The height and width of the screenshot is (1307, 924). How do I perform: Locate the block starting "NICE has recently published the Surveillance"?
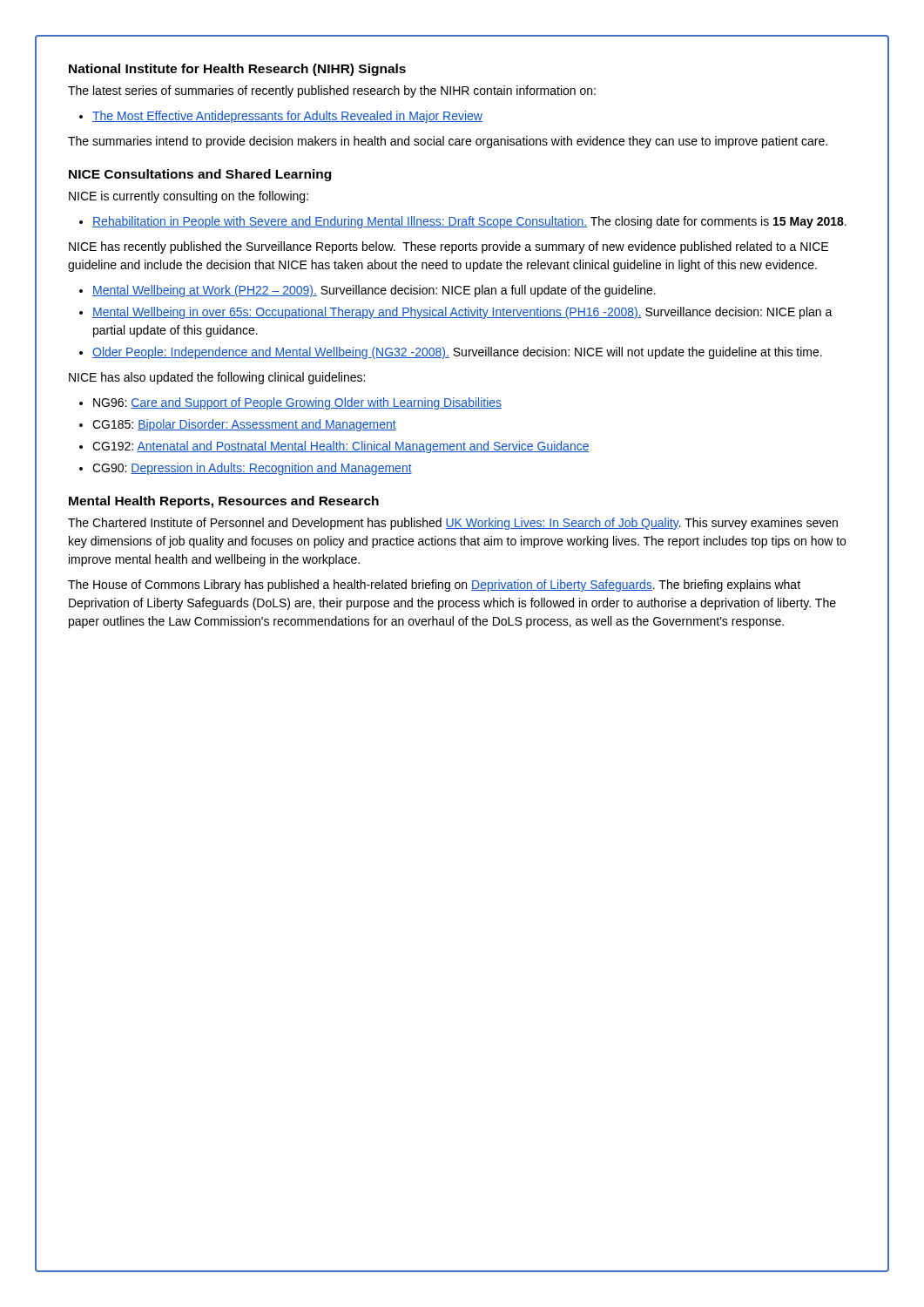[448, 256]
